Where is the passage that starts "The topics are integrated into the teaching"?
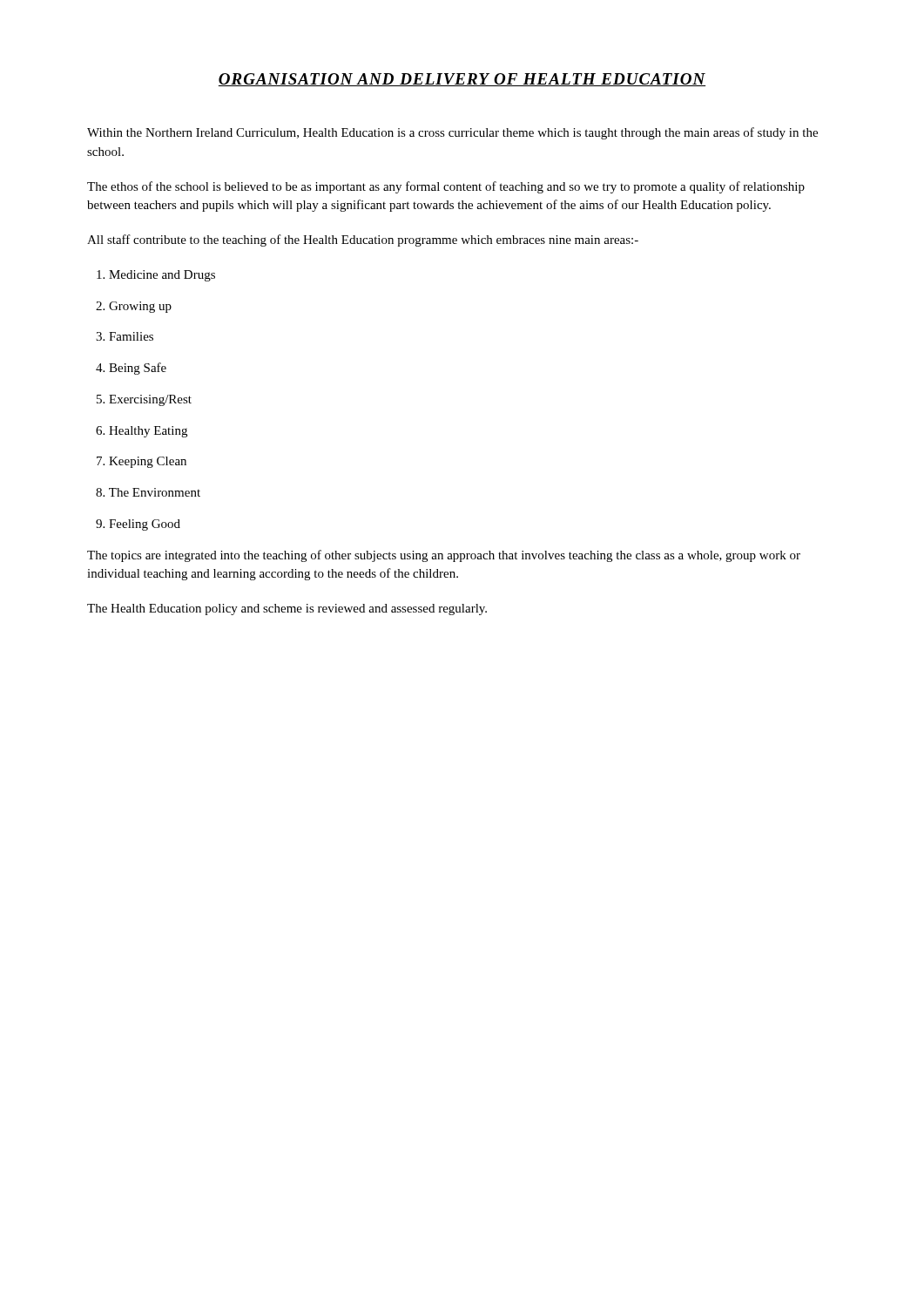This screenshot has height=1307, width=924. [x=444, y=564]
